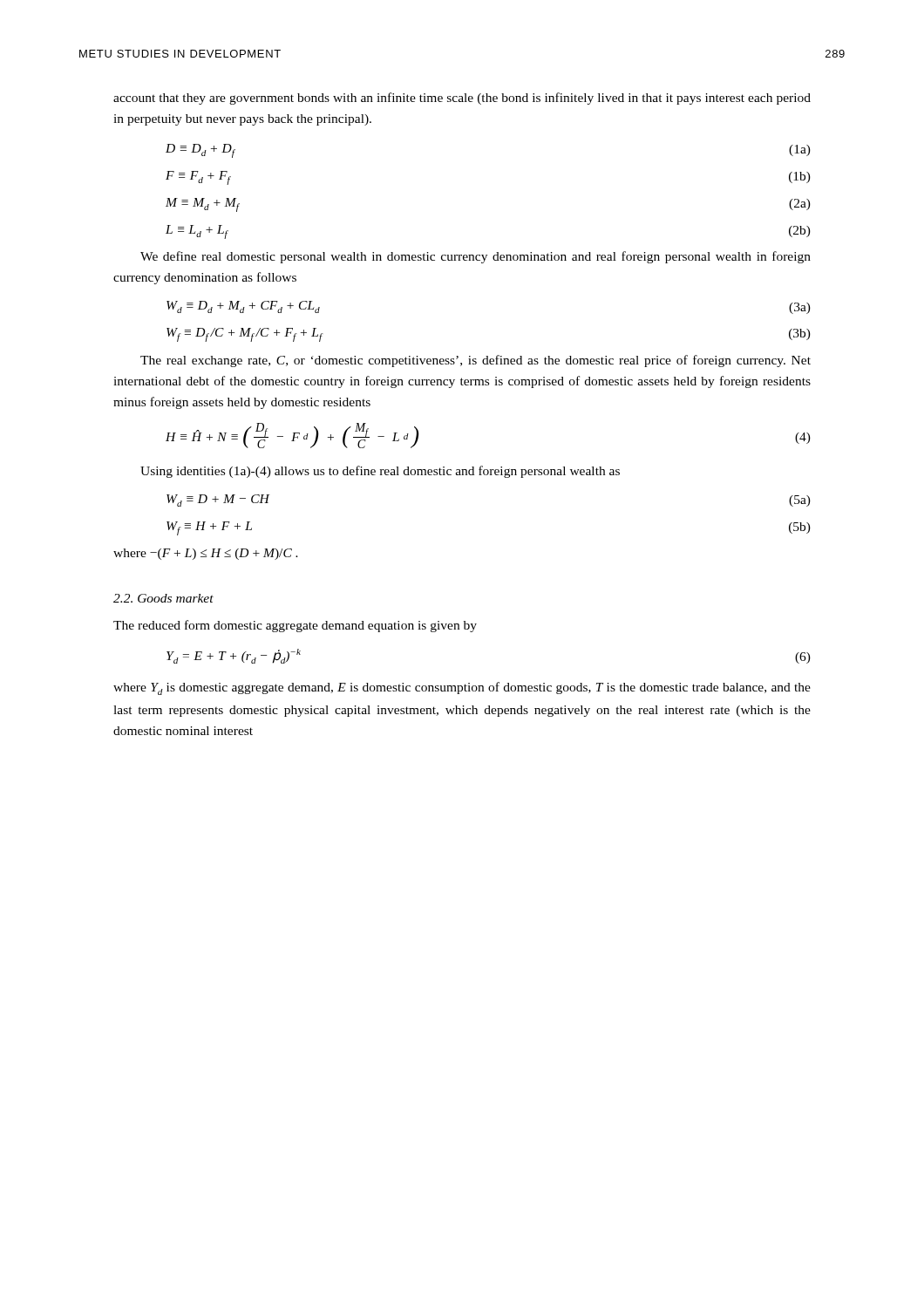Find the block on this page that starts "where Yd is domestic aggregate"

click(x=462, y=709)
